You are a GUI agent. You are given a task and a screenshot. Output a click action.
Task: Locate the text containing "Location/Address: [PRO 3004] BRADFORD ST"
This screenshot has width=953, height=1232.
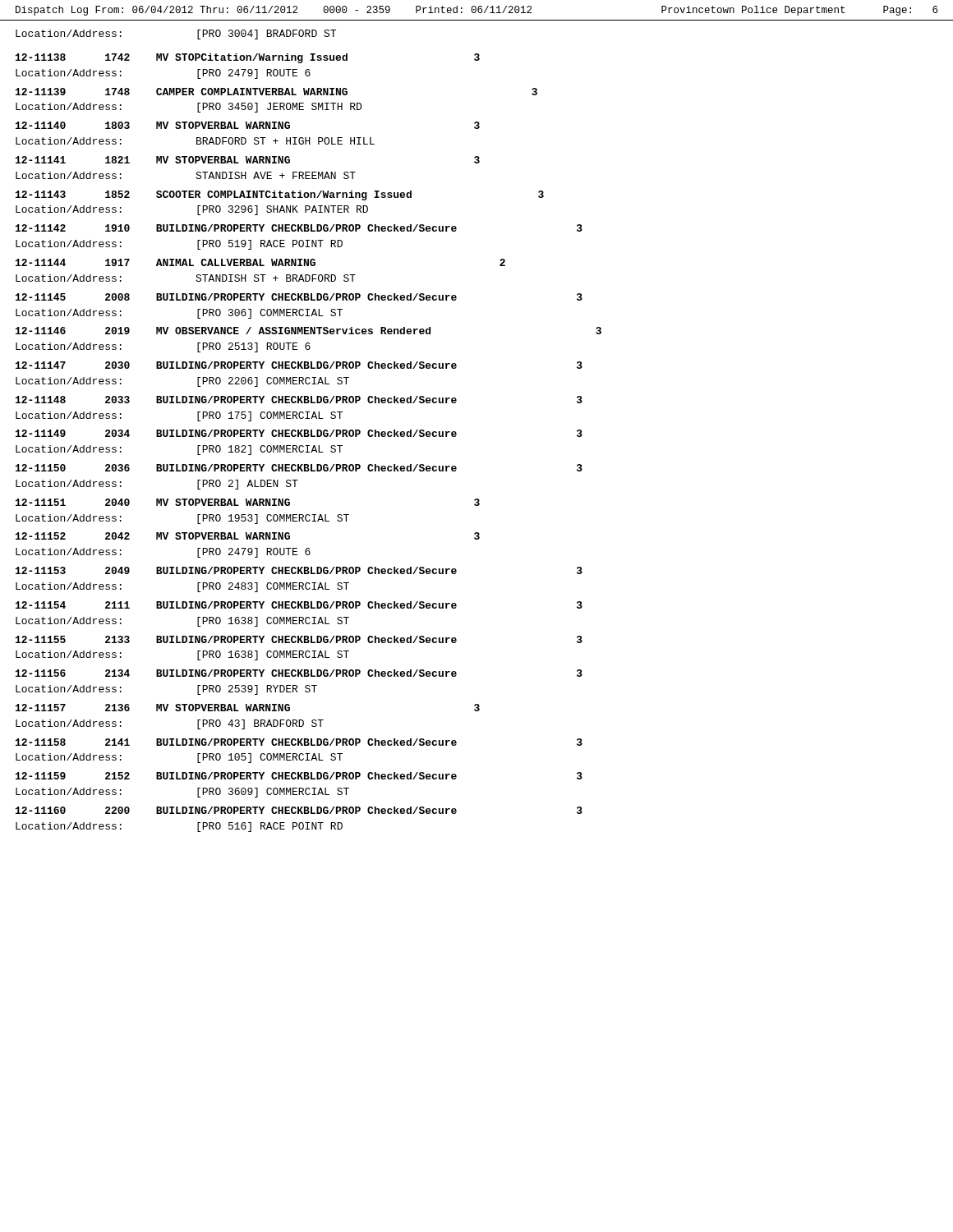[74, 34]
